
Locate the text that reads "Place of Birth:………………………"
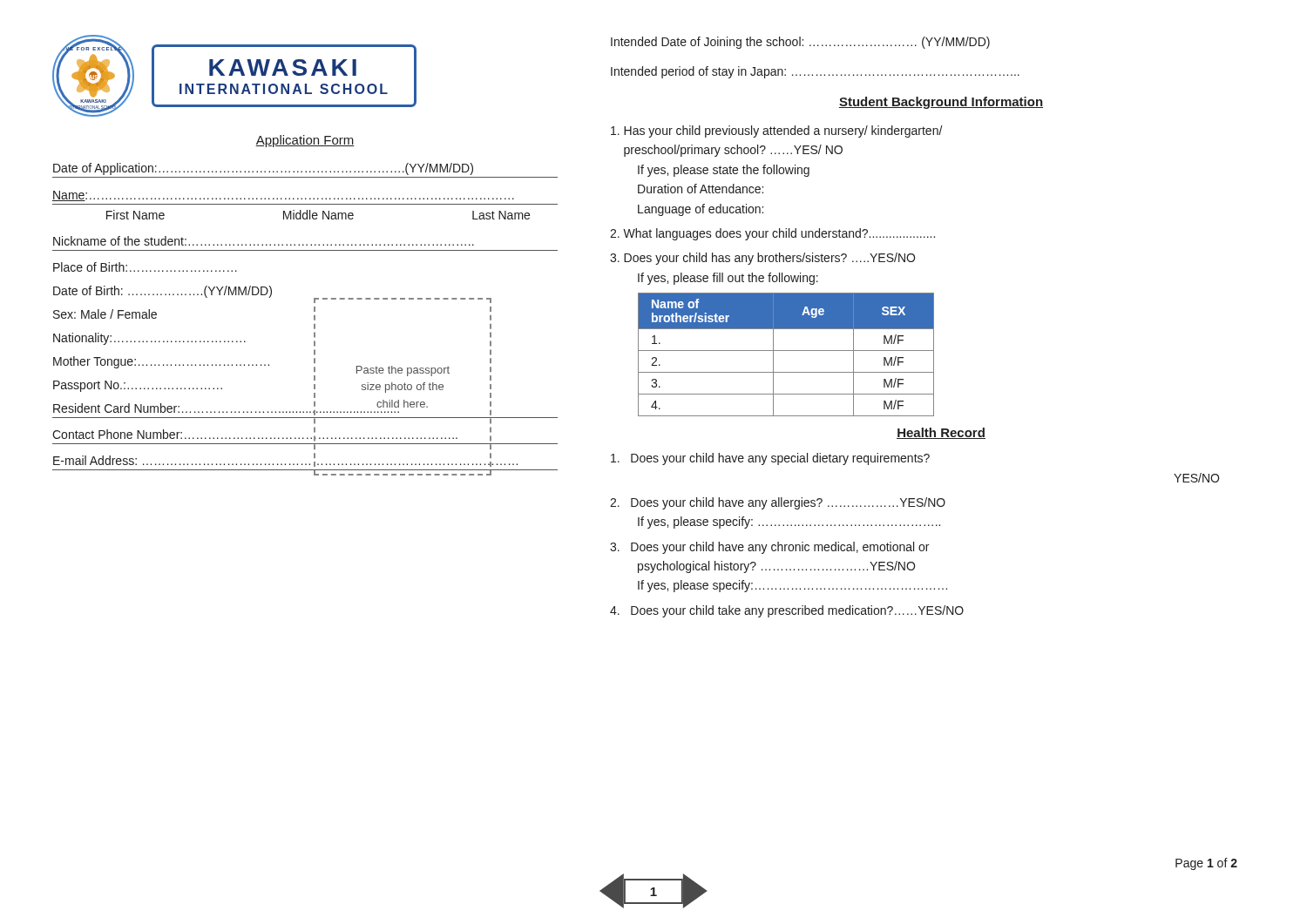click(x=145, y=267)
